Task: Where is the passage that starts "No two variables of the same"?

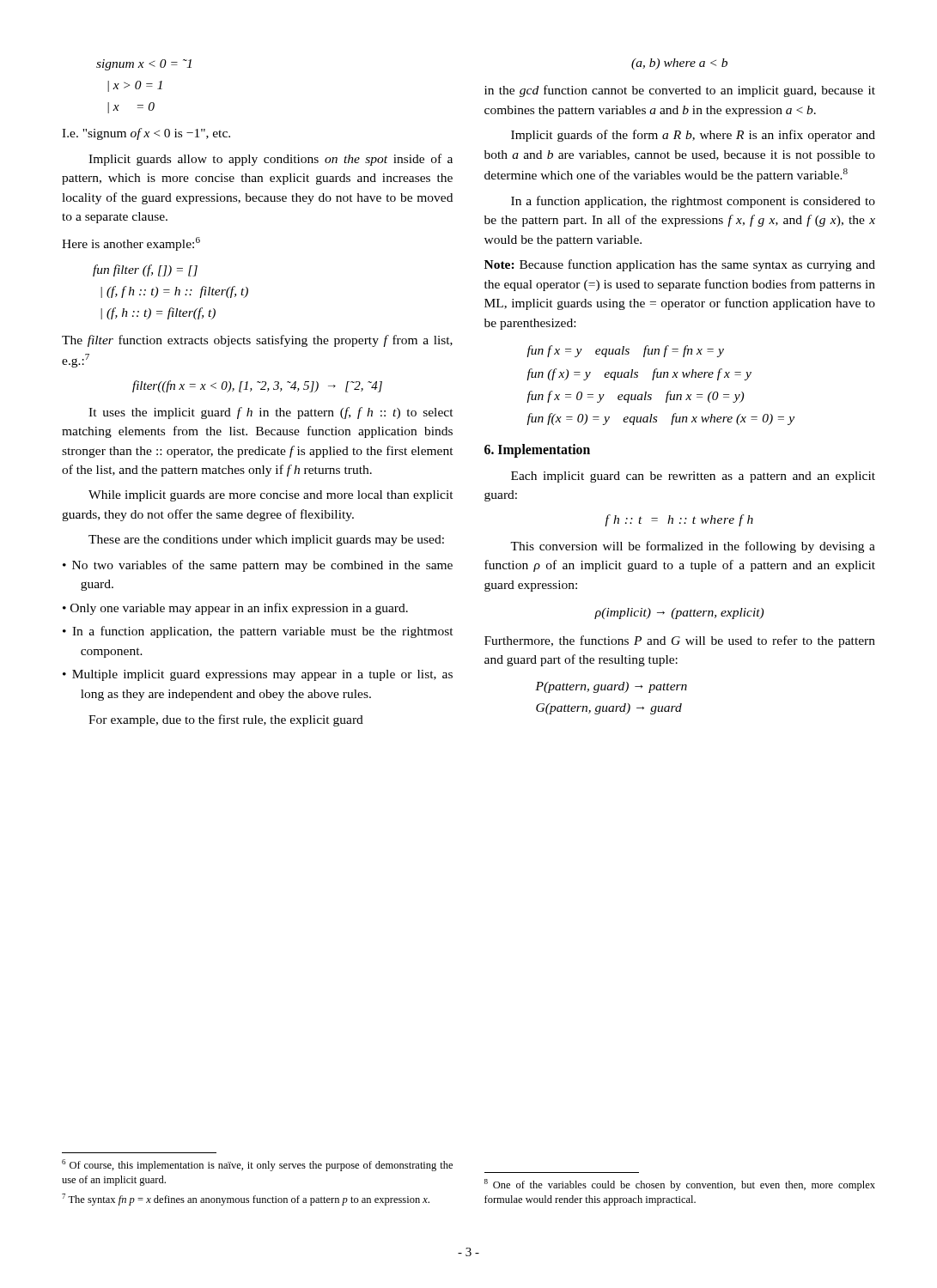Action: [x=262, y=574]
